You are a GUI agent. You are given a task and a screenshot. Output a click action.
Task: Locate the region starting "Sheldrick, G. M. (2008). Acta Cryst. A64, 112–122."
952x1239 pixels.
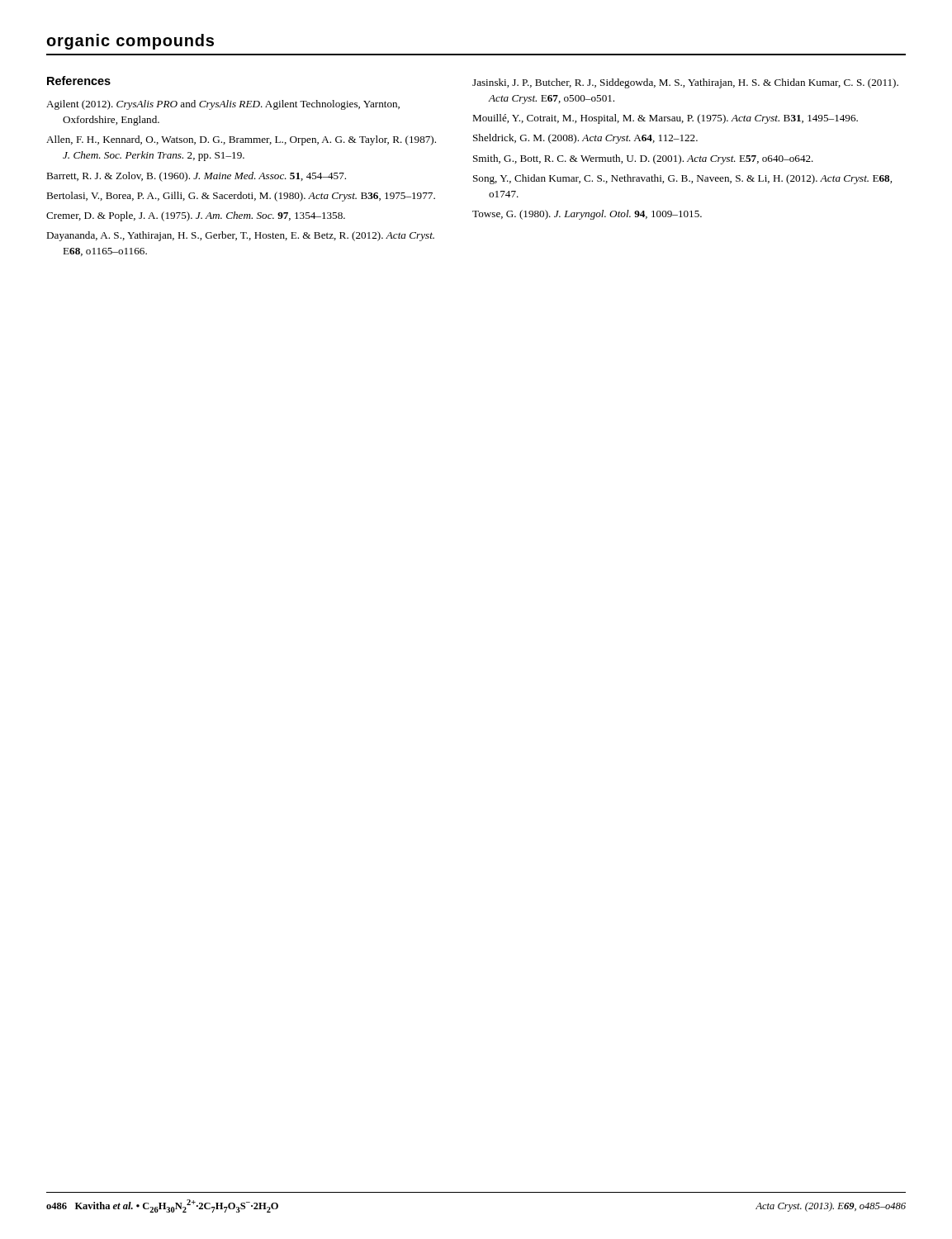(585, 138)
